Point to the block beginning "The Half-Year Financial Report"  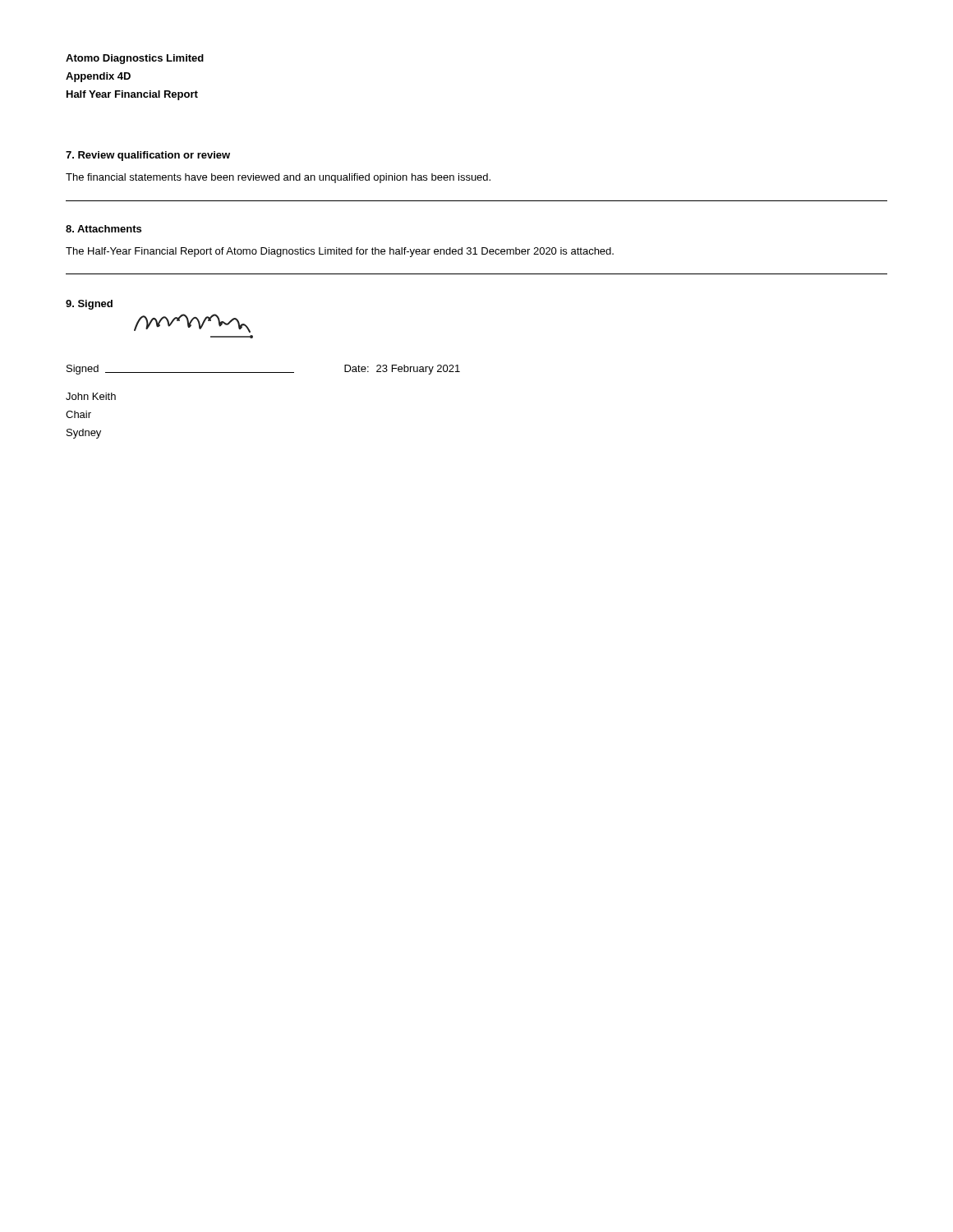click(x=340, y=251)
